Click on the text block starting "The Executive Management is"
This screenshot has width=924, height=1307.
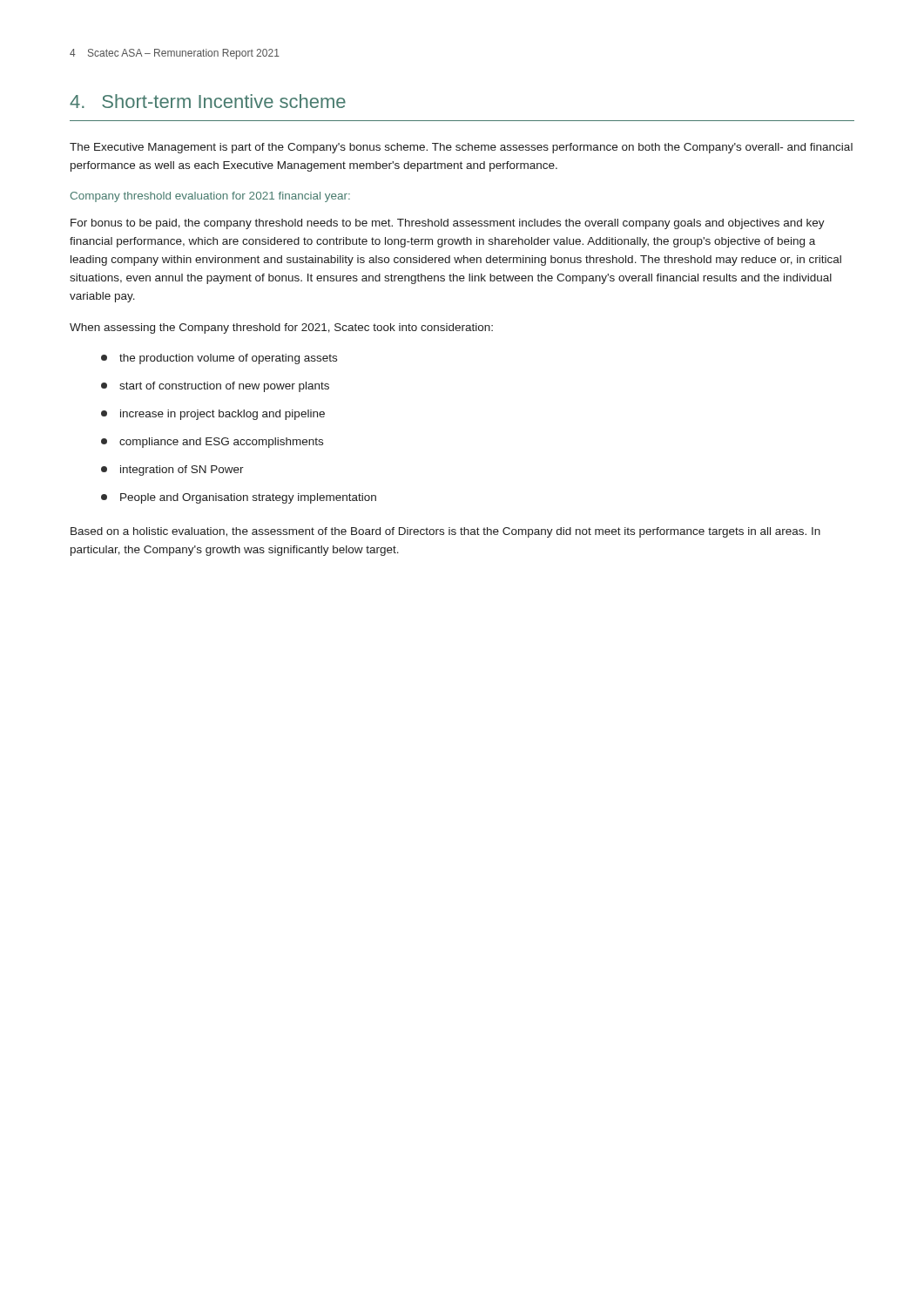click(461, 156)
